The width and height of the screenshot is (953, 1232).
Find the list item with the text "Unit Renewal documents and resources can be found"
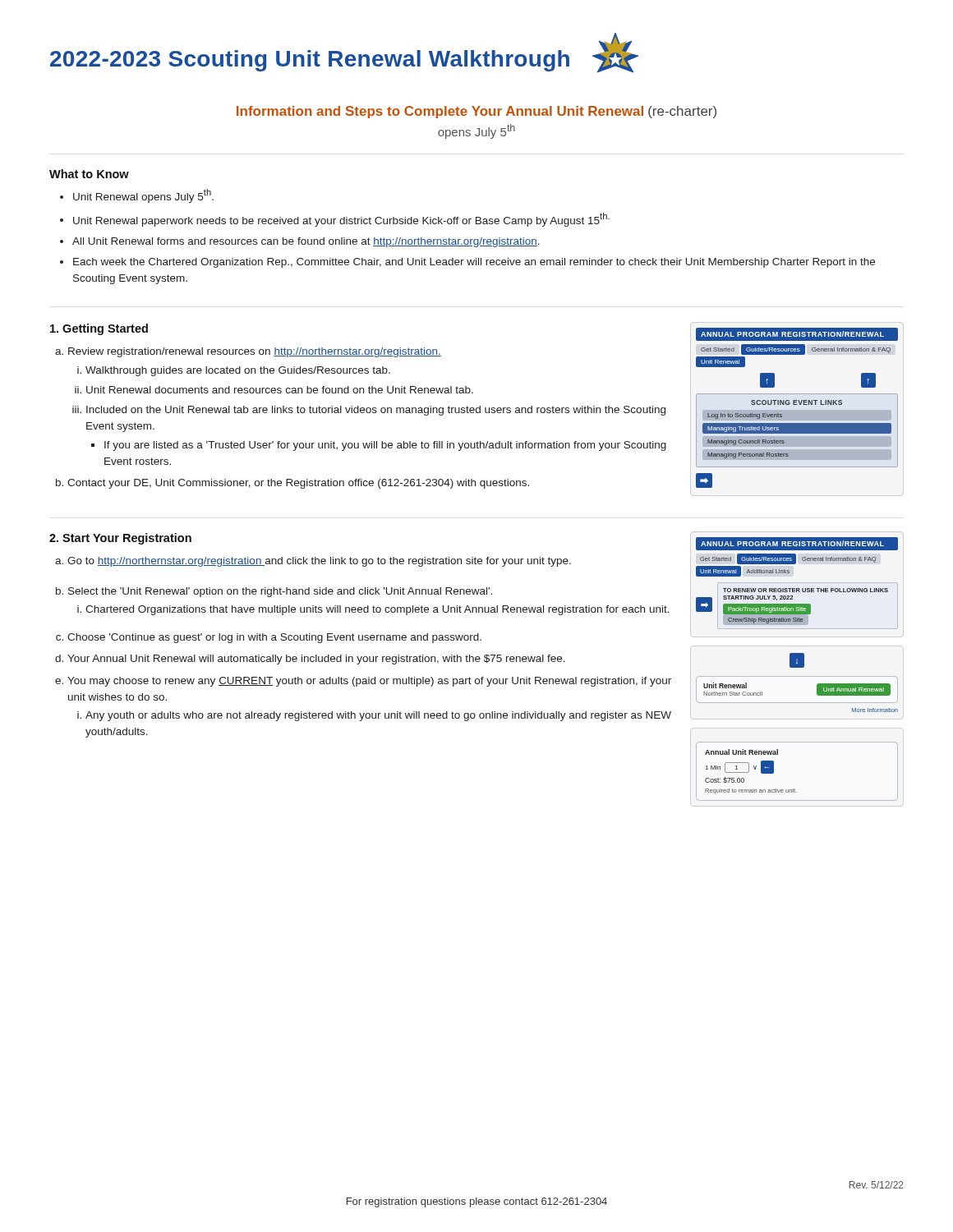(x=280, y=390)
